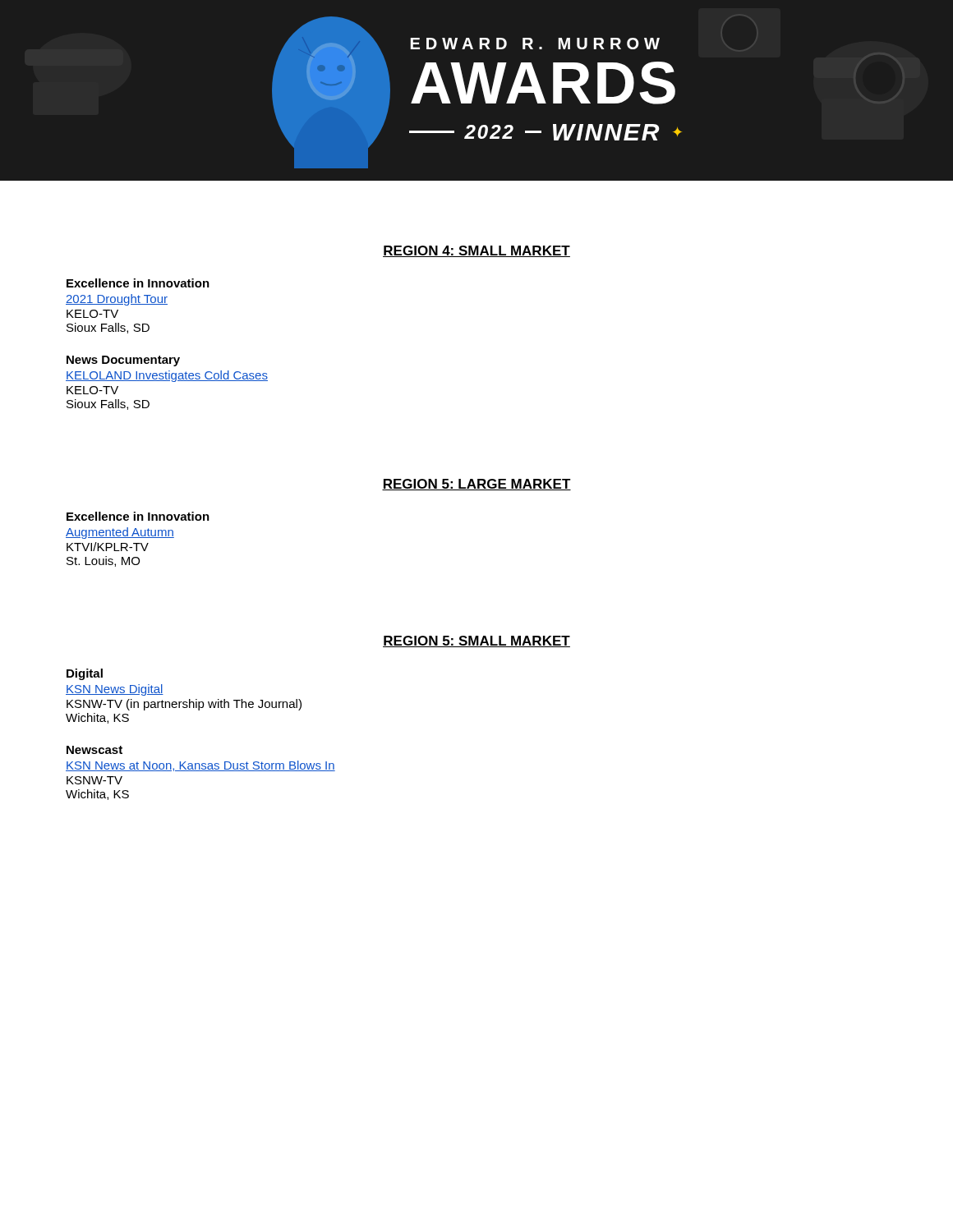Viewport: 953px width, 1232px height.
Task: Find the illustration
Action: (x=476, y=90)
